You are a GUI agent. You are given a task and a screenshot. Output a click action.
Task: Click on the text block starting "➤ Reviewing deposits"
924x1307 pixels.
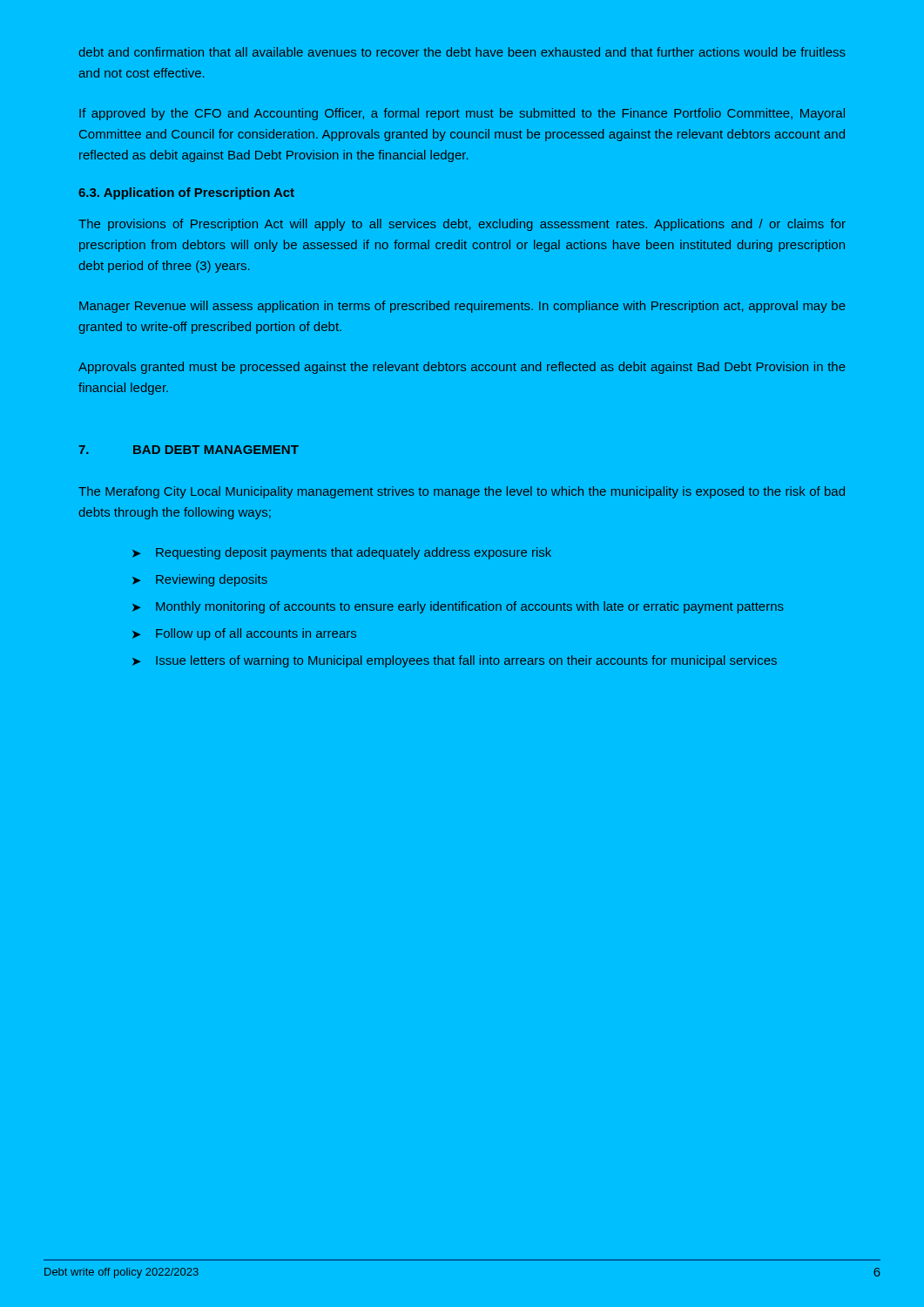pos(200,580)
